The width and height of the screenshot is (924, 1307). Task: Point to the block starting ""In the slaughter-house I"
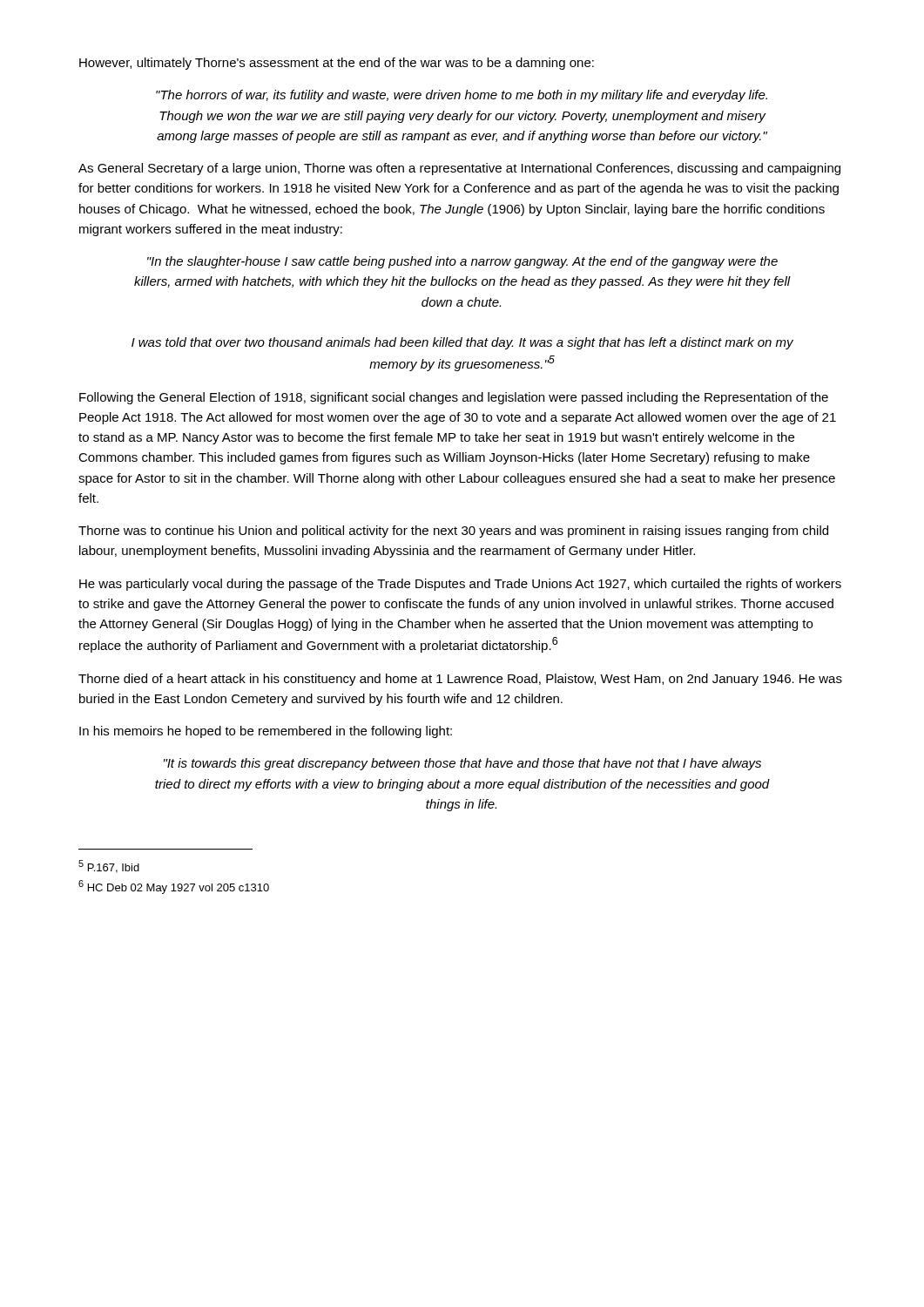click(462, 313)
